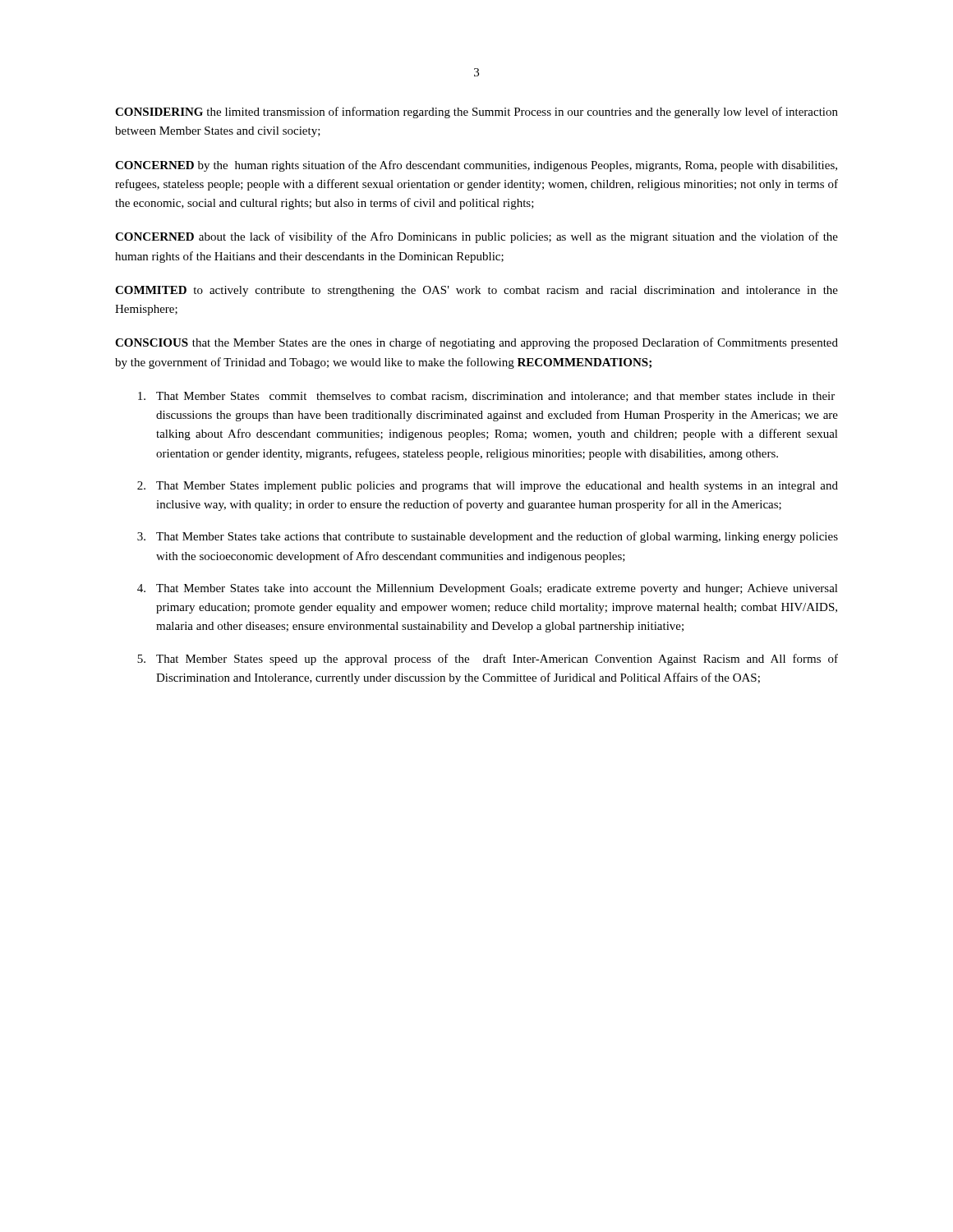The width and height of the screenshot is (953, 1232).
Task: Click on the text starting "3. That Member"
Action: pos(476,547)
